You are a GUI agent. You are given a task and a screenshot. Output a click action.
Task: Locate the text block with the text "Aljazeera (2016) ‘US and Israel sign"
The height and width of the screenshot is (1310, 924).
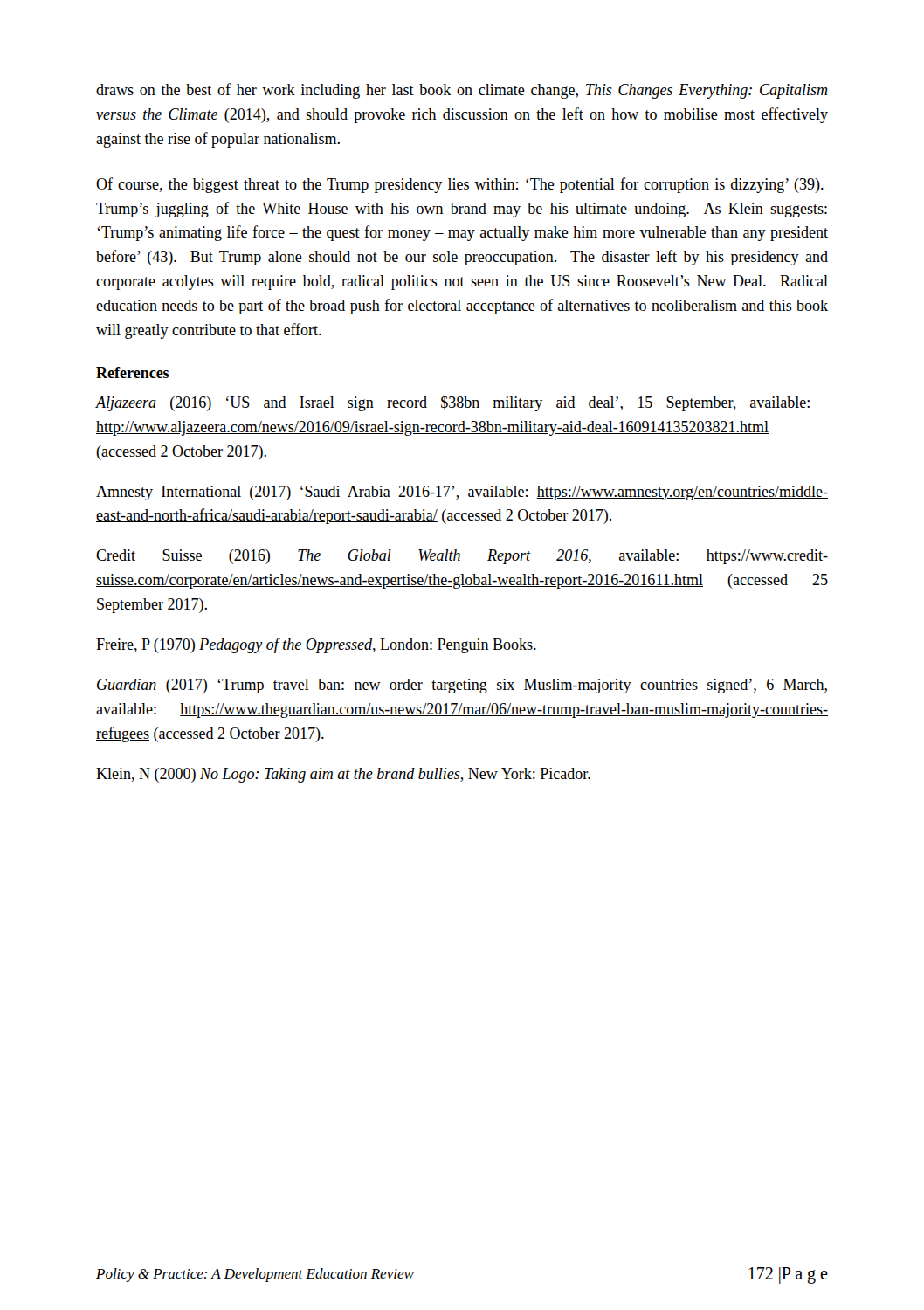click(462, 427)
